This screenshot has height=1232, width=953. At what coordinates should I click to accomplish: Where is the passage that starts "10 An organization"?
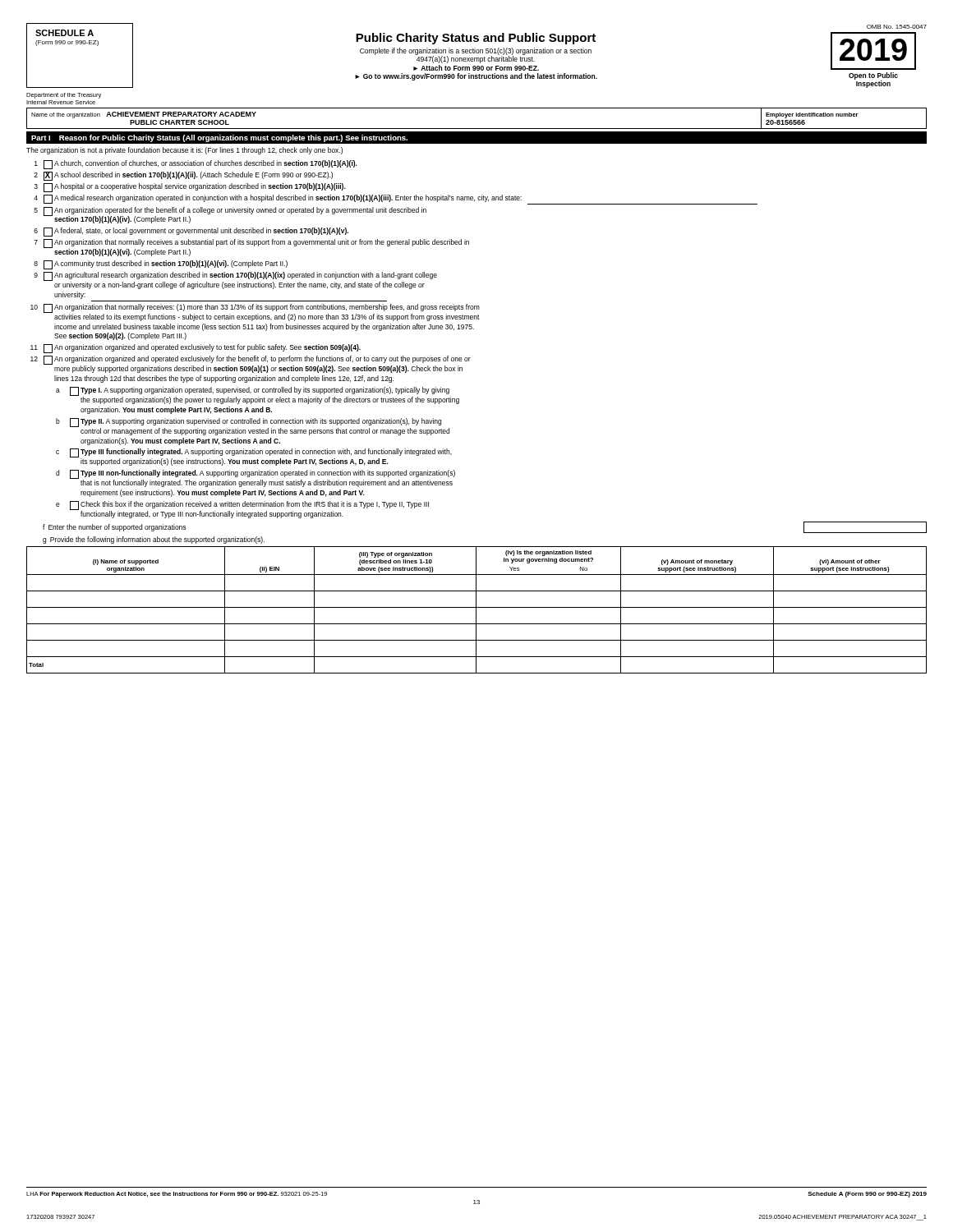pyautogui.click(x=476, y=322)
